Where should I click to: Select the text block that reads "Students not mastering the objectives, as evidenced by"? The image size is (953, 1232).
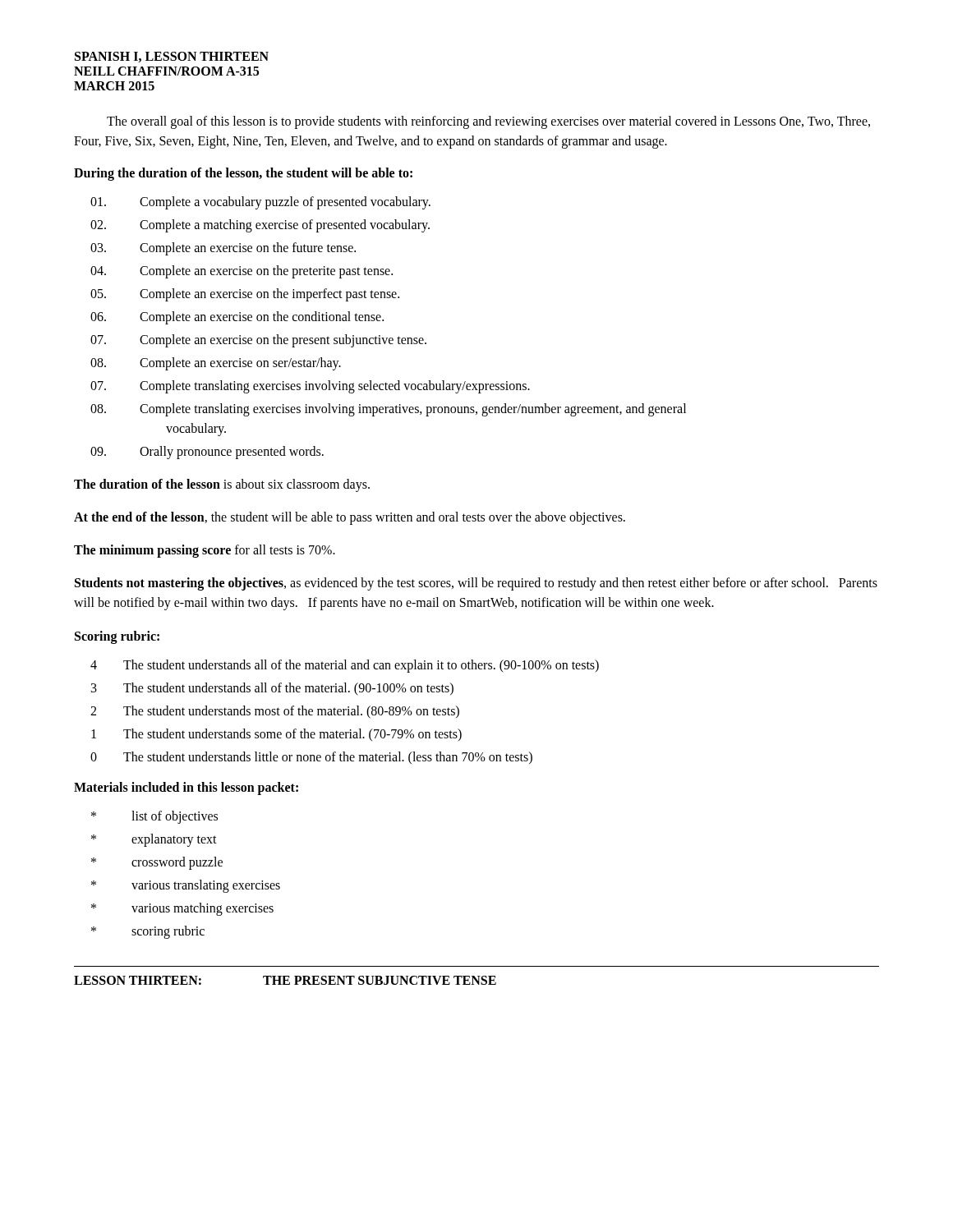(x=476, y=593)
